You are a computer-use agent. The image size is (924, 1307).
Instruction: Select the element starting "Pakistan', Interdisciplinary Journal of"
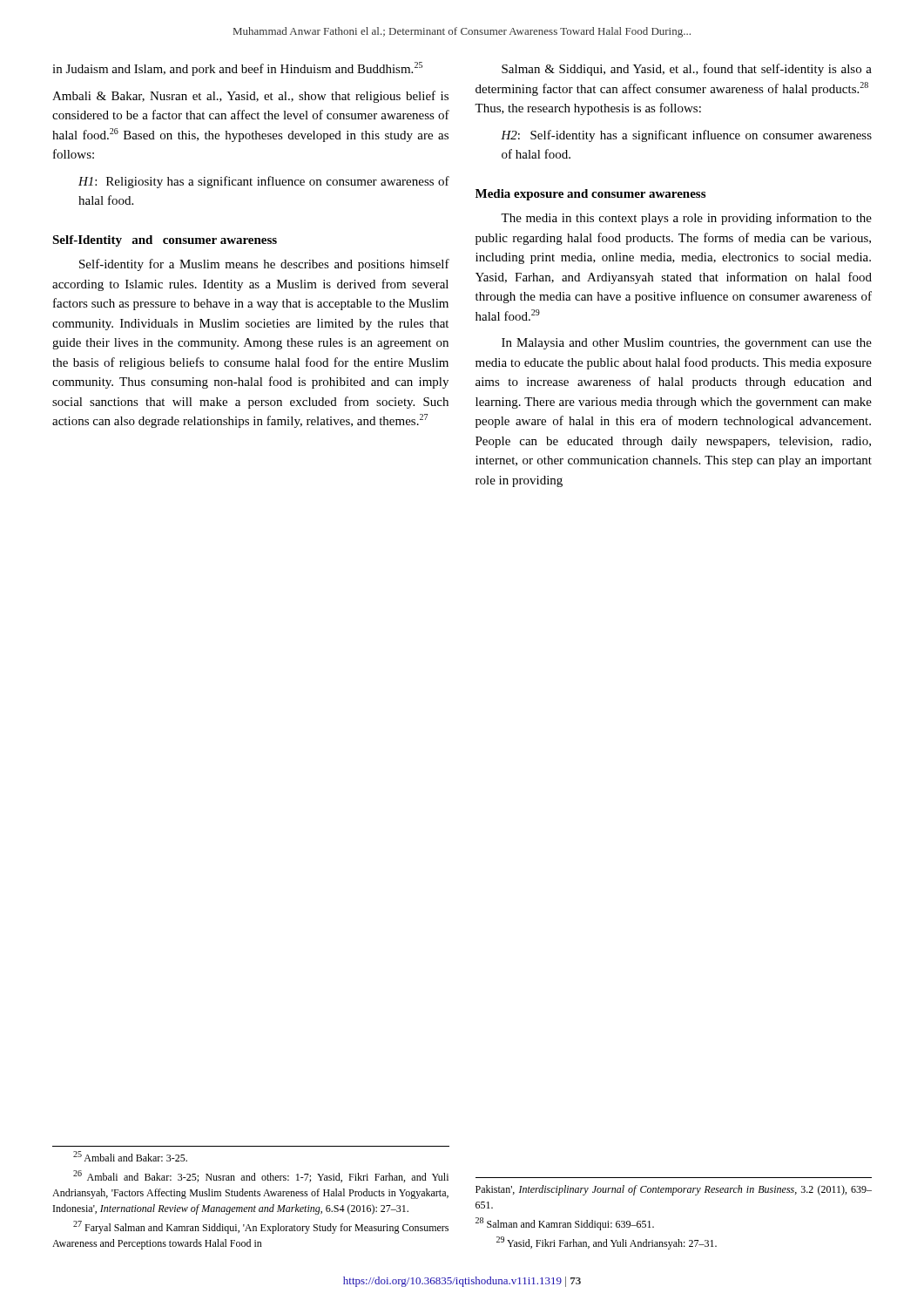tap(674, 1190)
